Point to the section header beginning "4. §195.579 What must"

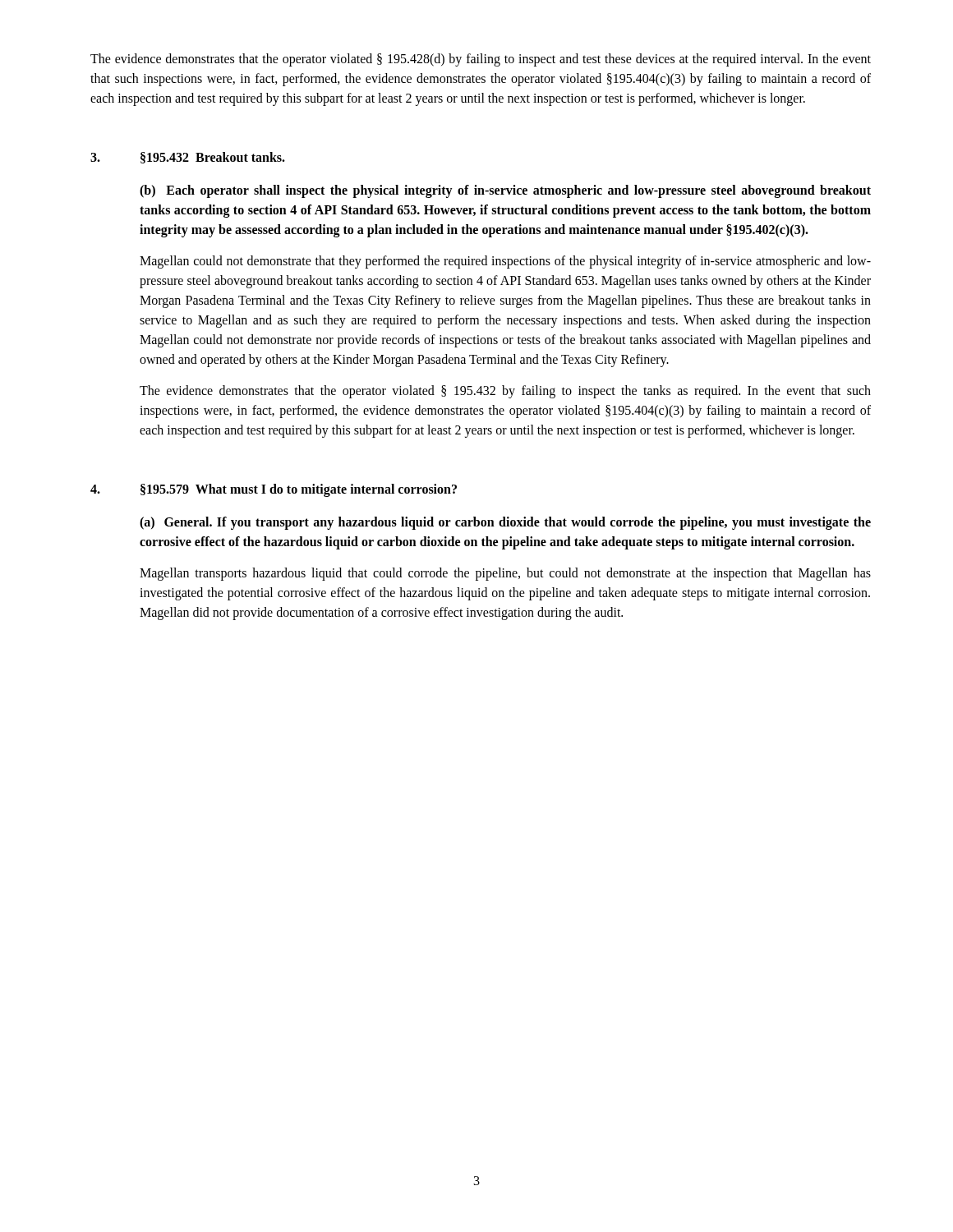[x=274, y=489]
